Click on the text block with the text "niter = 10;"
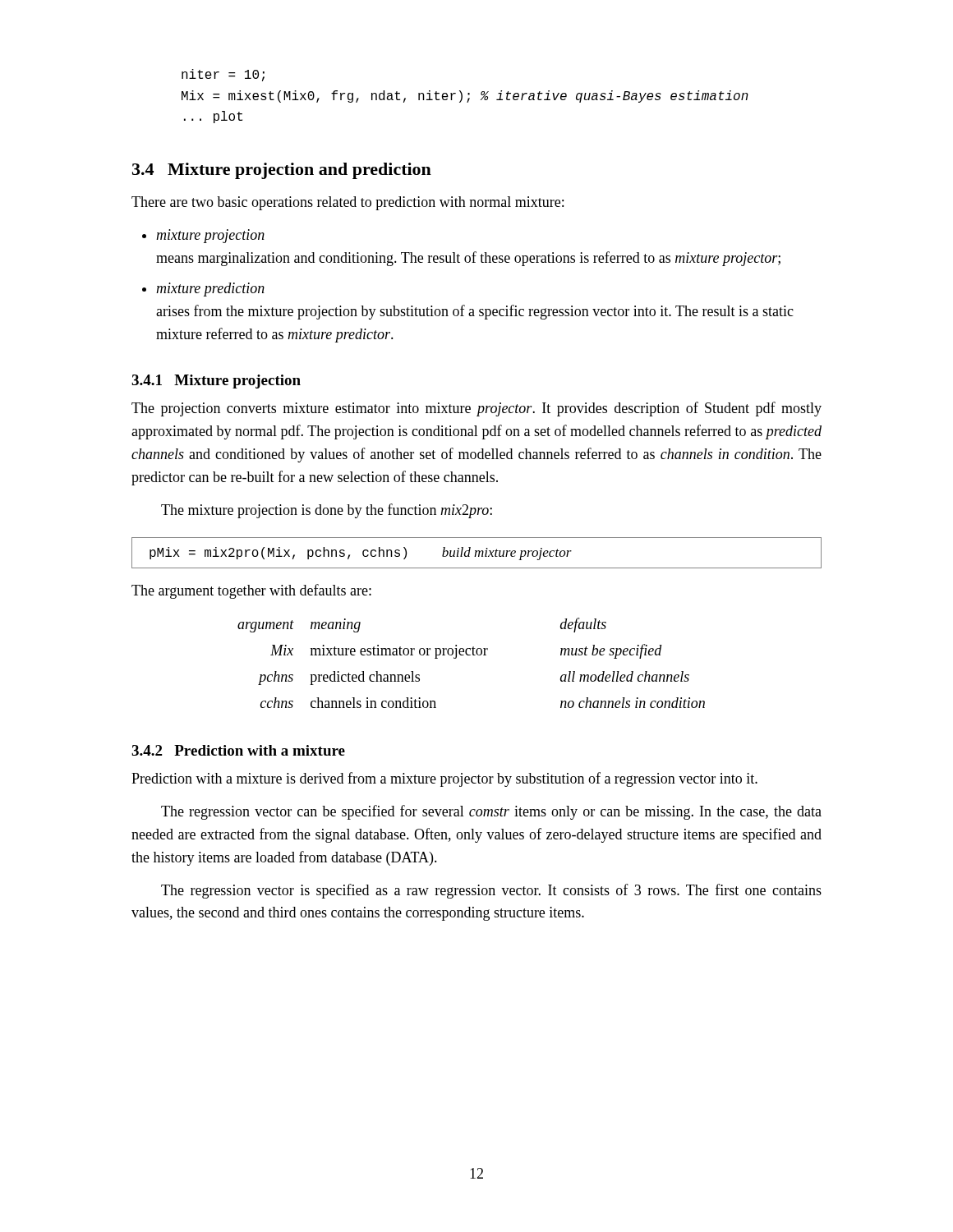 point(501,97)
